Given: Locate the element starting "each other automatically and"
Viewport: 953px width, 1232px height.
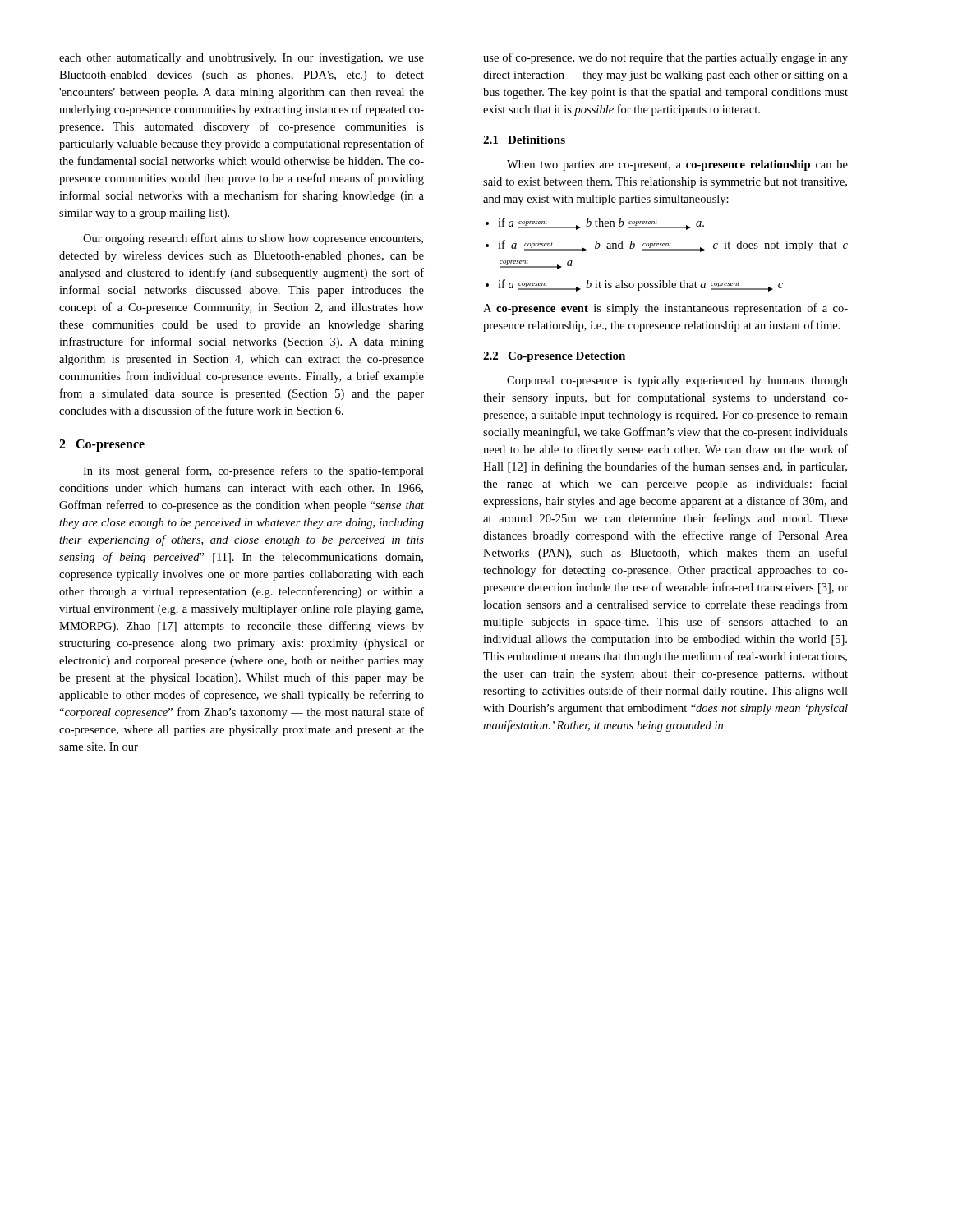Looking at the screenshot, I should pos(242,136).
